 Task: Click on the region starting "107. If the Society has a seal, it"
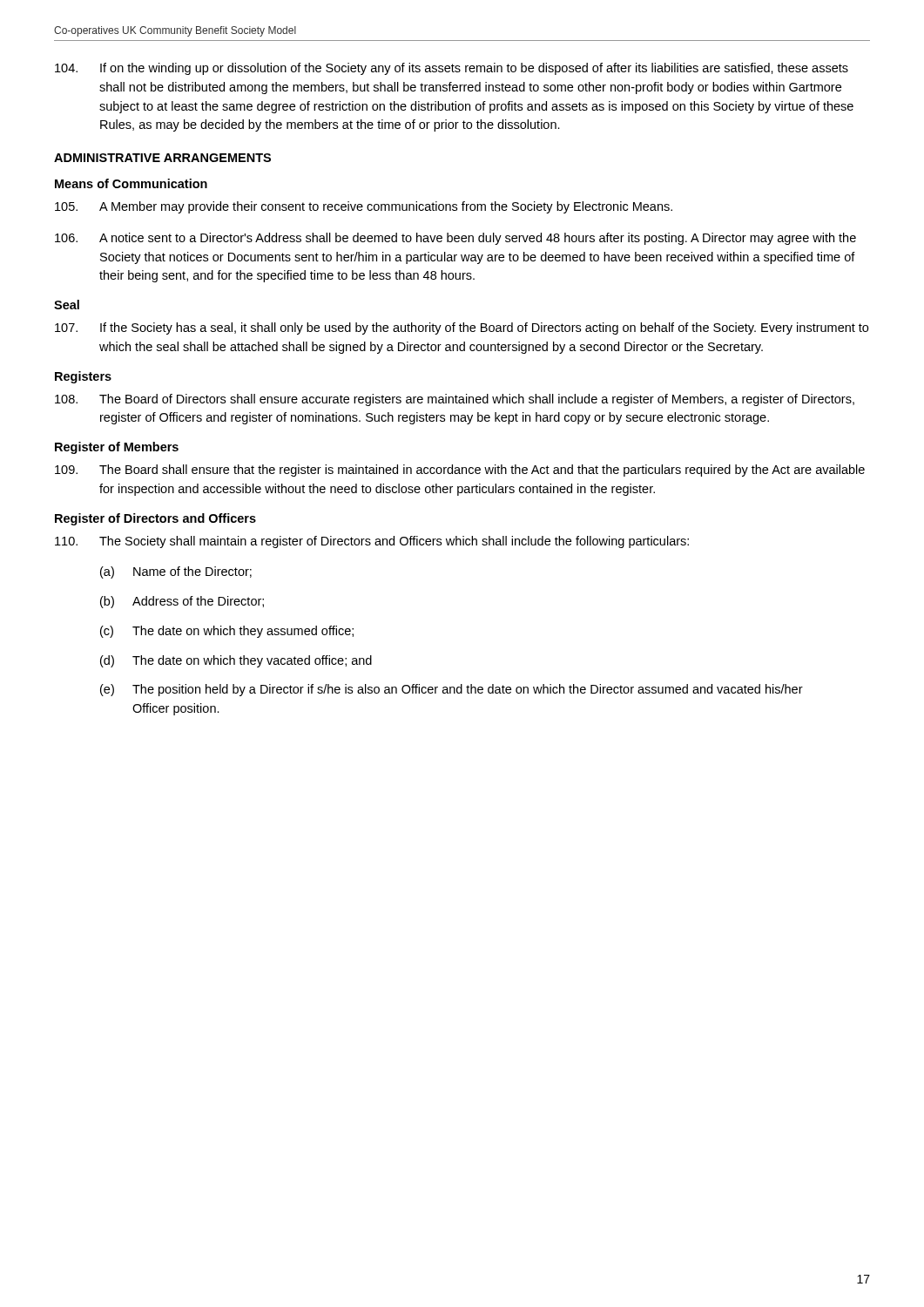click(462, 338)
